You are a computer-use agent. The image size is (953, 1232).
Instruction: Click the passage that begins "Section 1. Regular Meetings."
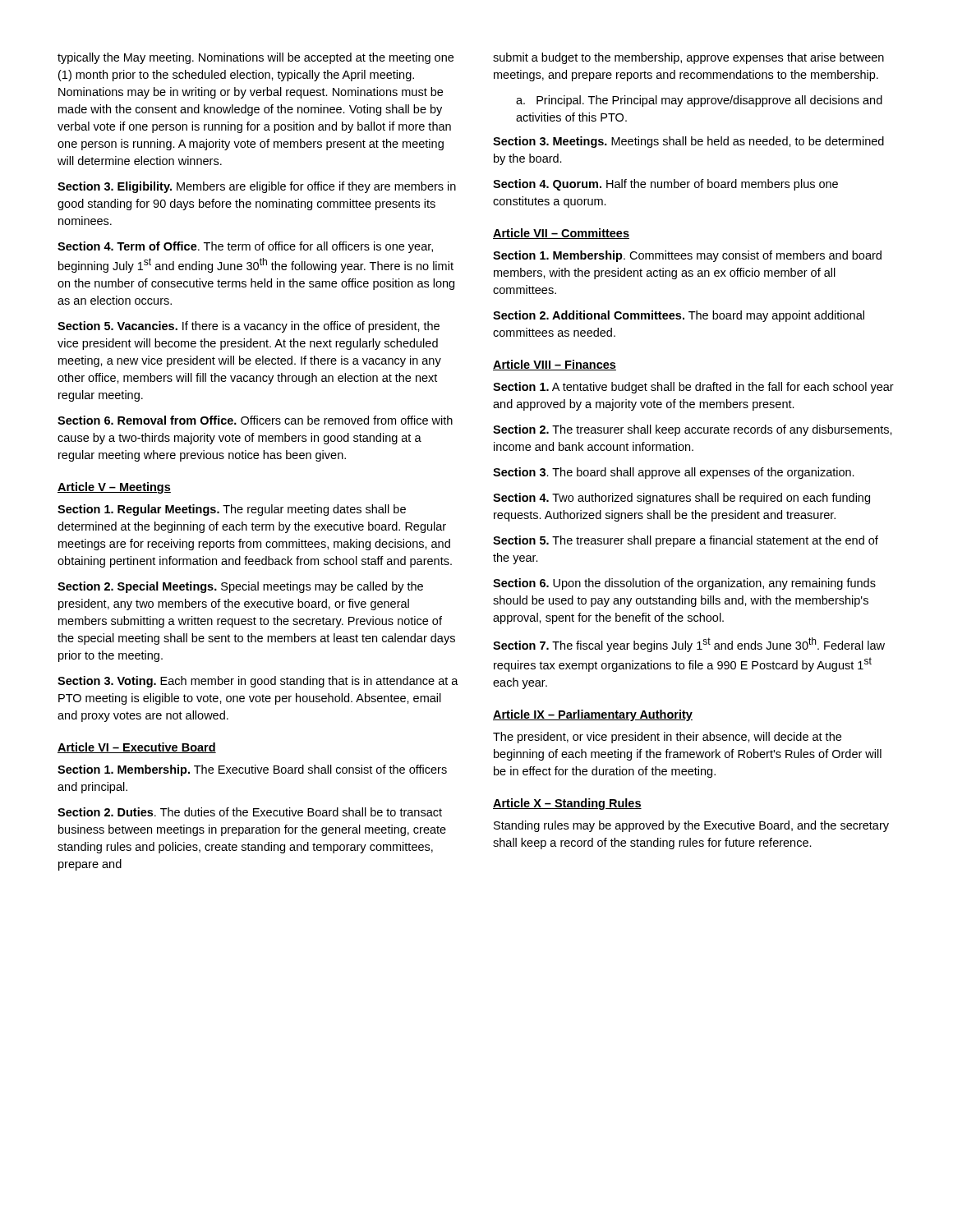pos(259,536)
